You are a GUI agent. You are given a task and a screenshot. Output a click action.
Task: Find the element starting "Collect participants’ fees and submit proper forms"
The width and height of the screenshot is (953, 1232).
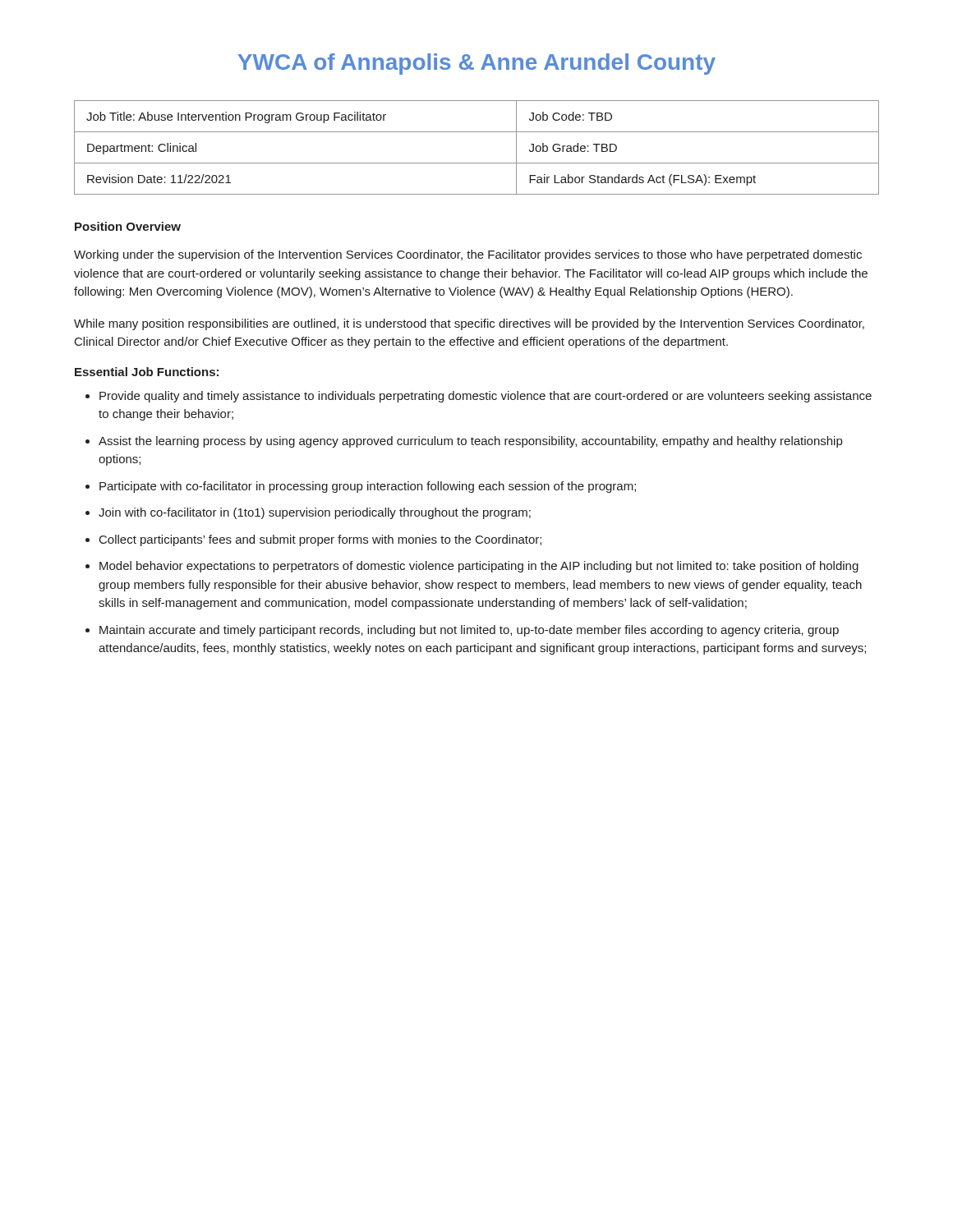[321, 539]
